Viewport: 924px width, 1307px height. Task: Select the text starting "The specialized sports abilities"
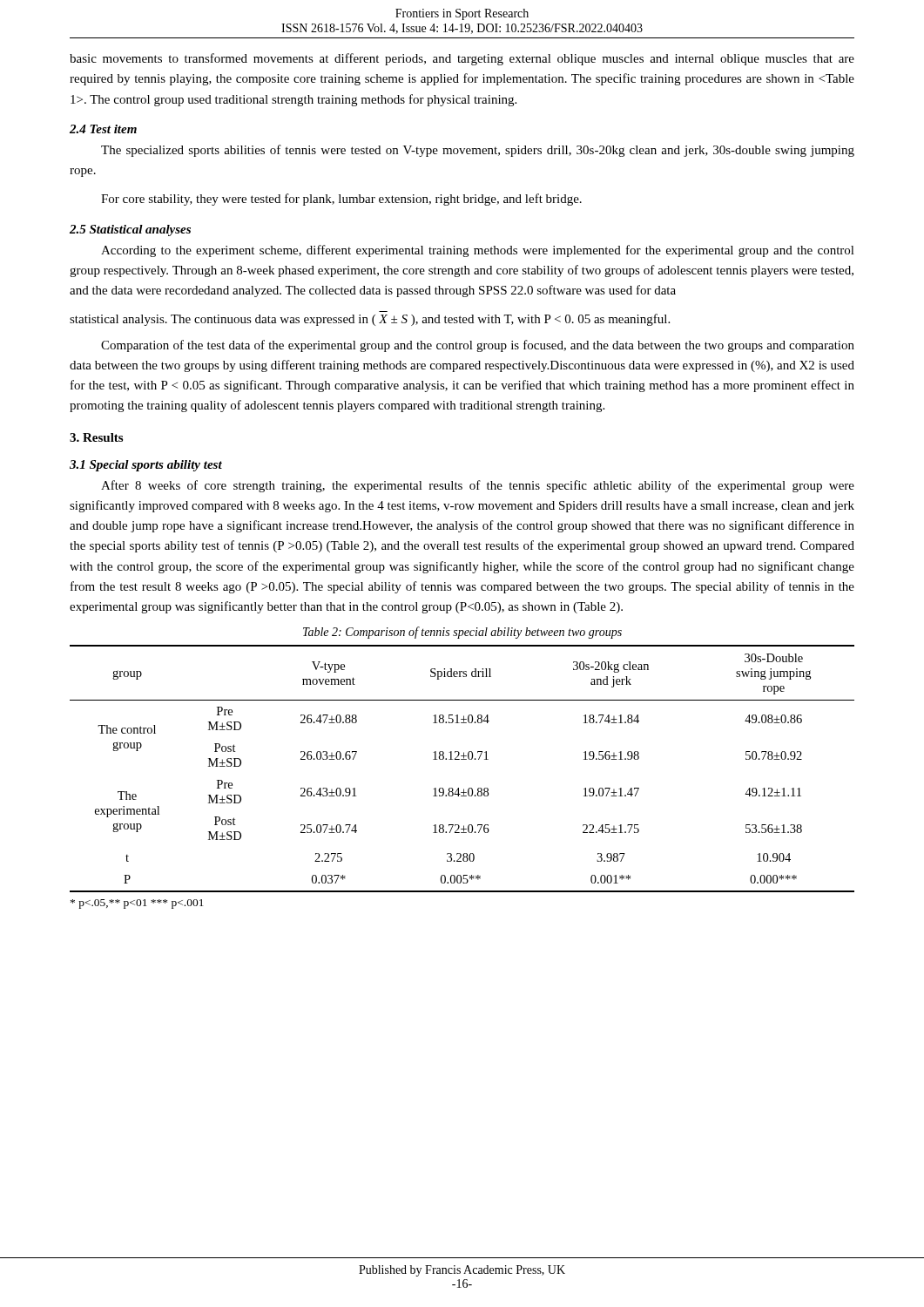coord(462,160)
